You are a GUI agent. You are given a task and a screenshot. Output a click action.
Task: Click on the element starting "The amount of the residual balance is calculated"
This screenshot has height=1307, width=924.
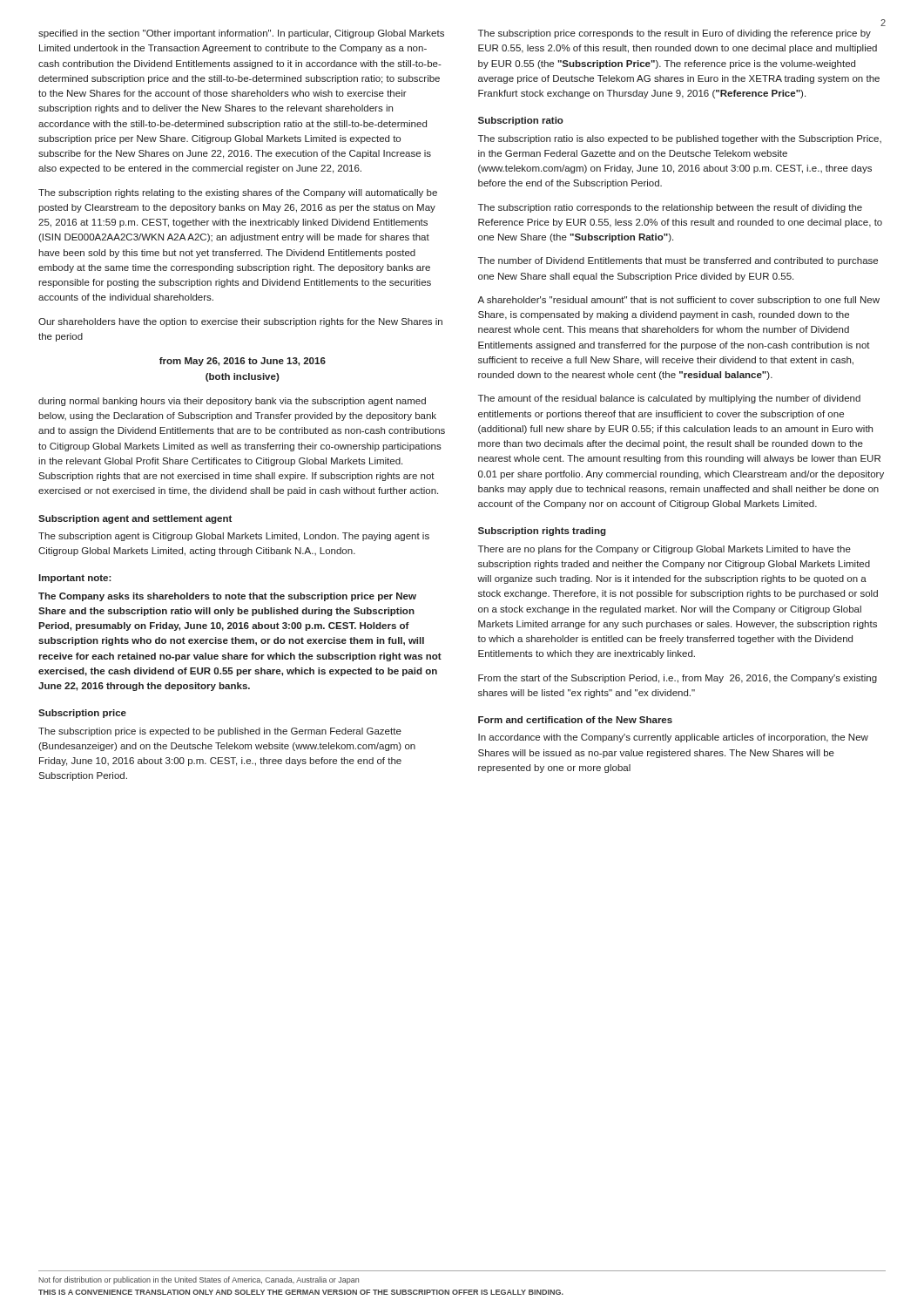click(x=682, y=452)
